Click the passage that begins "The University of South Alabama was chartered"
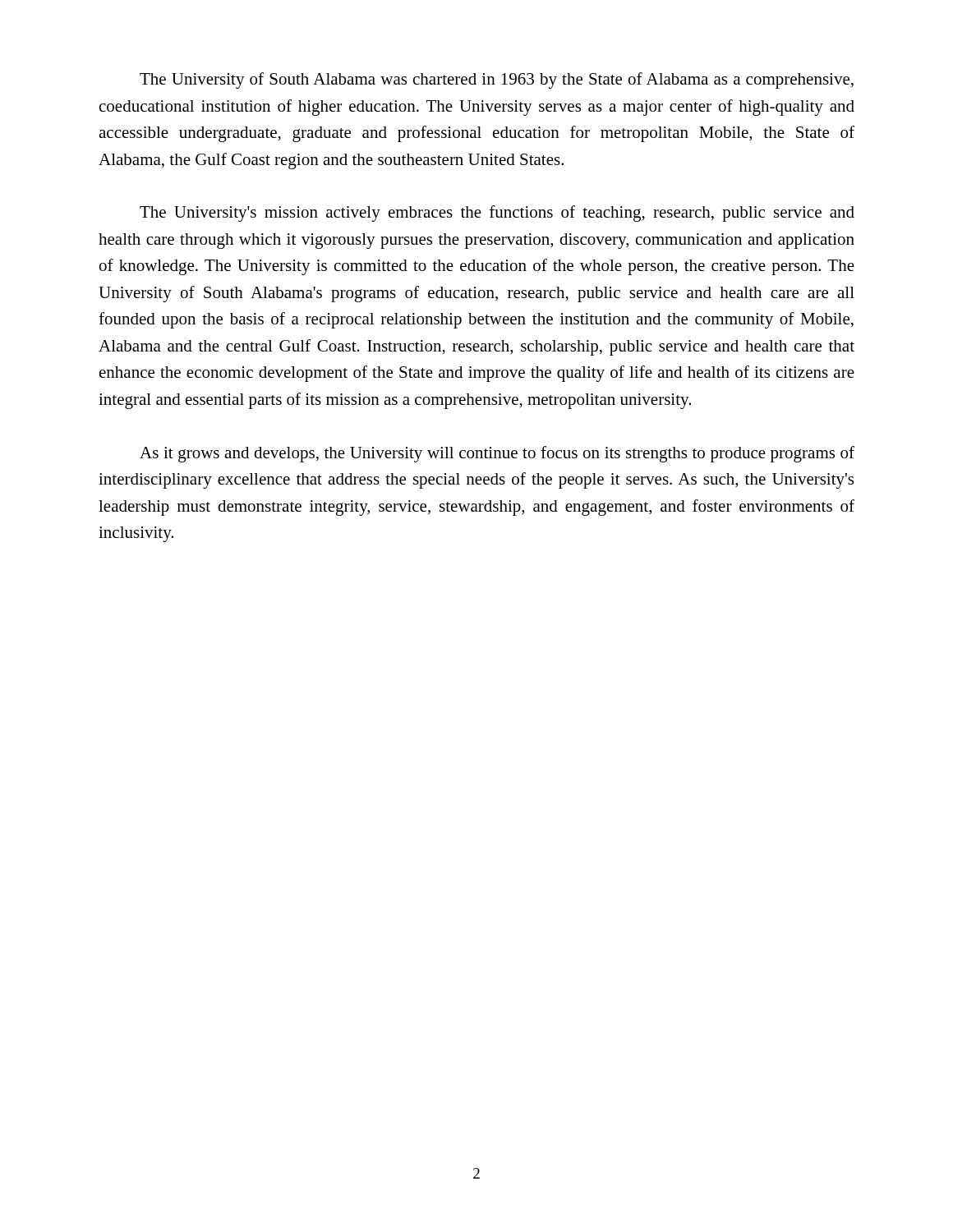Viewport: 953px width, 1232px height. 476,119
